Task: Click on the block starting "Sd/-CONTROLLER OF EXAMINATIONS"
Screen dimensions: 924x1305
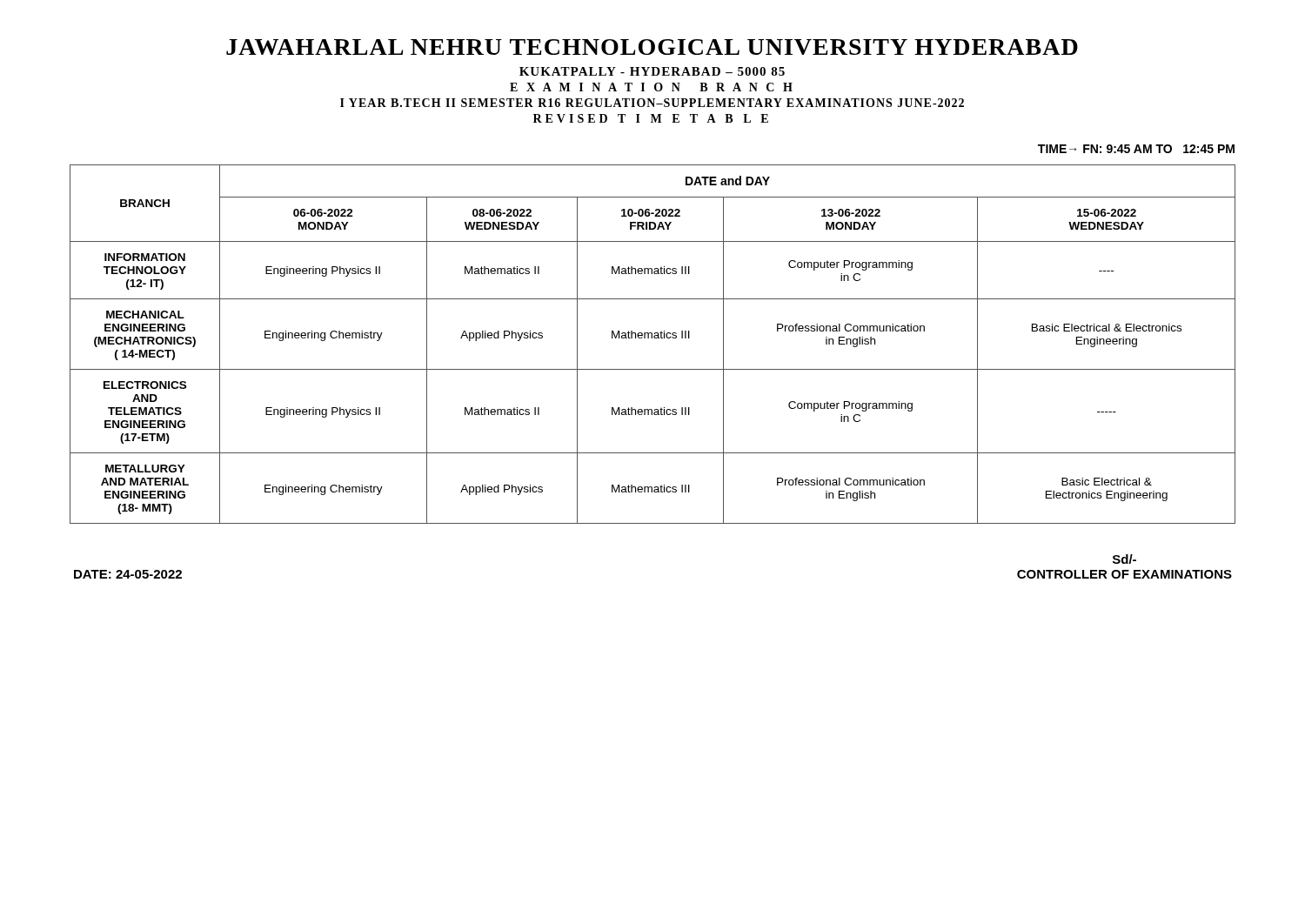Action: (x=1124, y=566)
